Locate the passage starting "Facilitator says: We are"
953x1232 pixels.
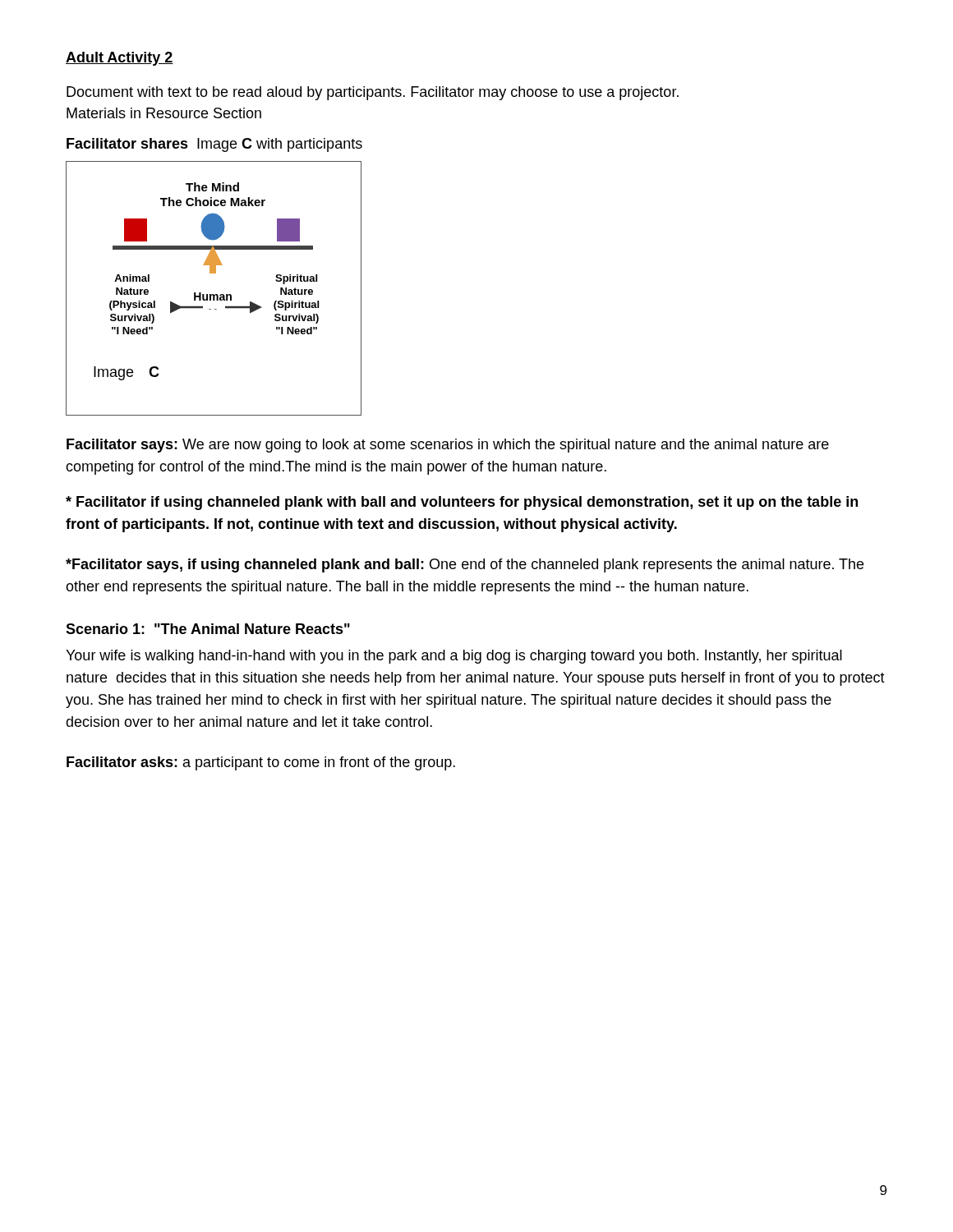(447, 456)
